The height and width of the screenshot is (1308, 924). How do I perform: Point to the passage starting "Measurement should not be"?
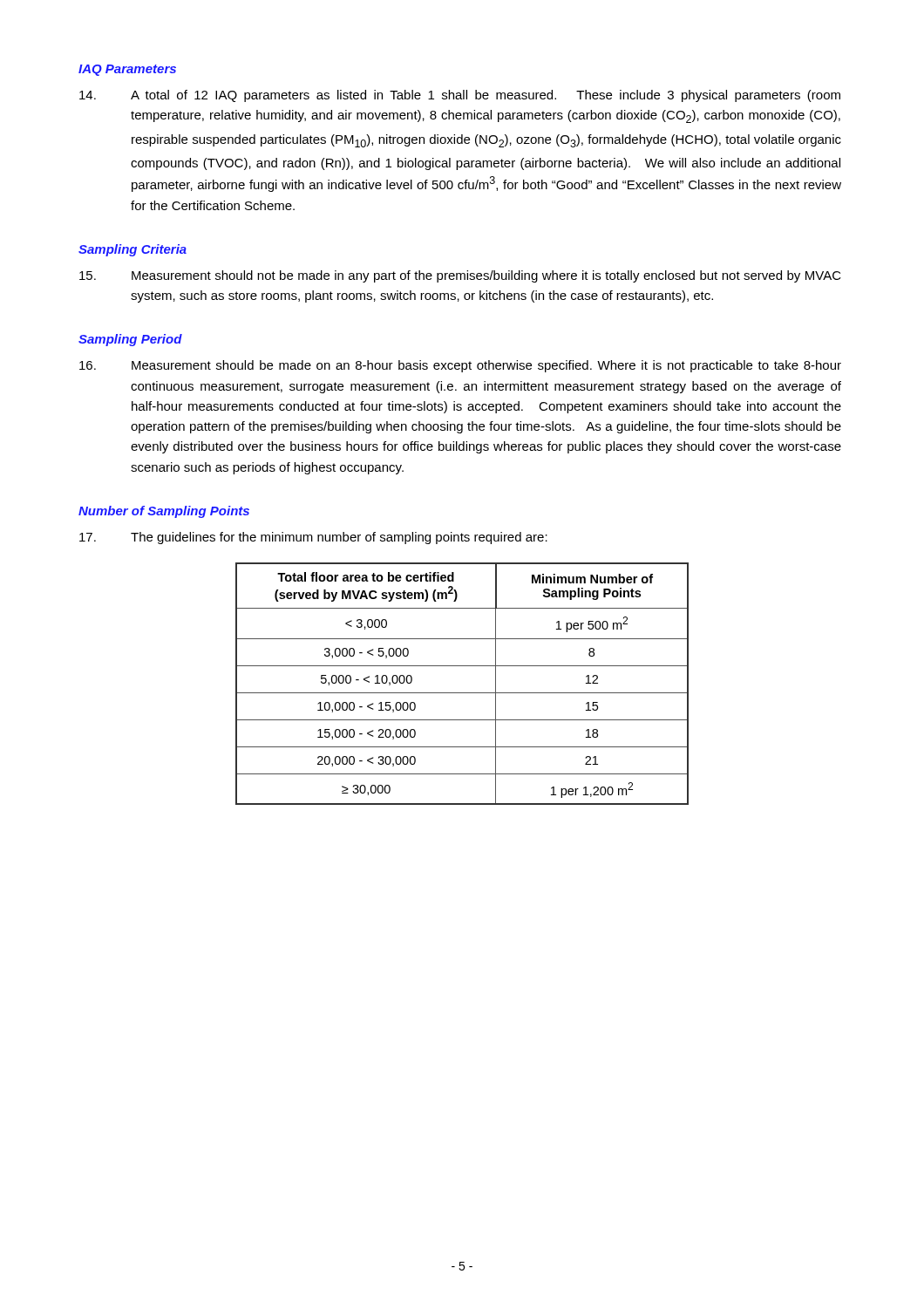462,285
